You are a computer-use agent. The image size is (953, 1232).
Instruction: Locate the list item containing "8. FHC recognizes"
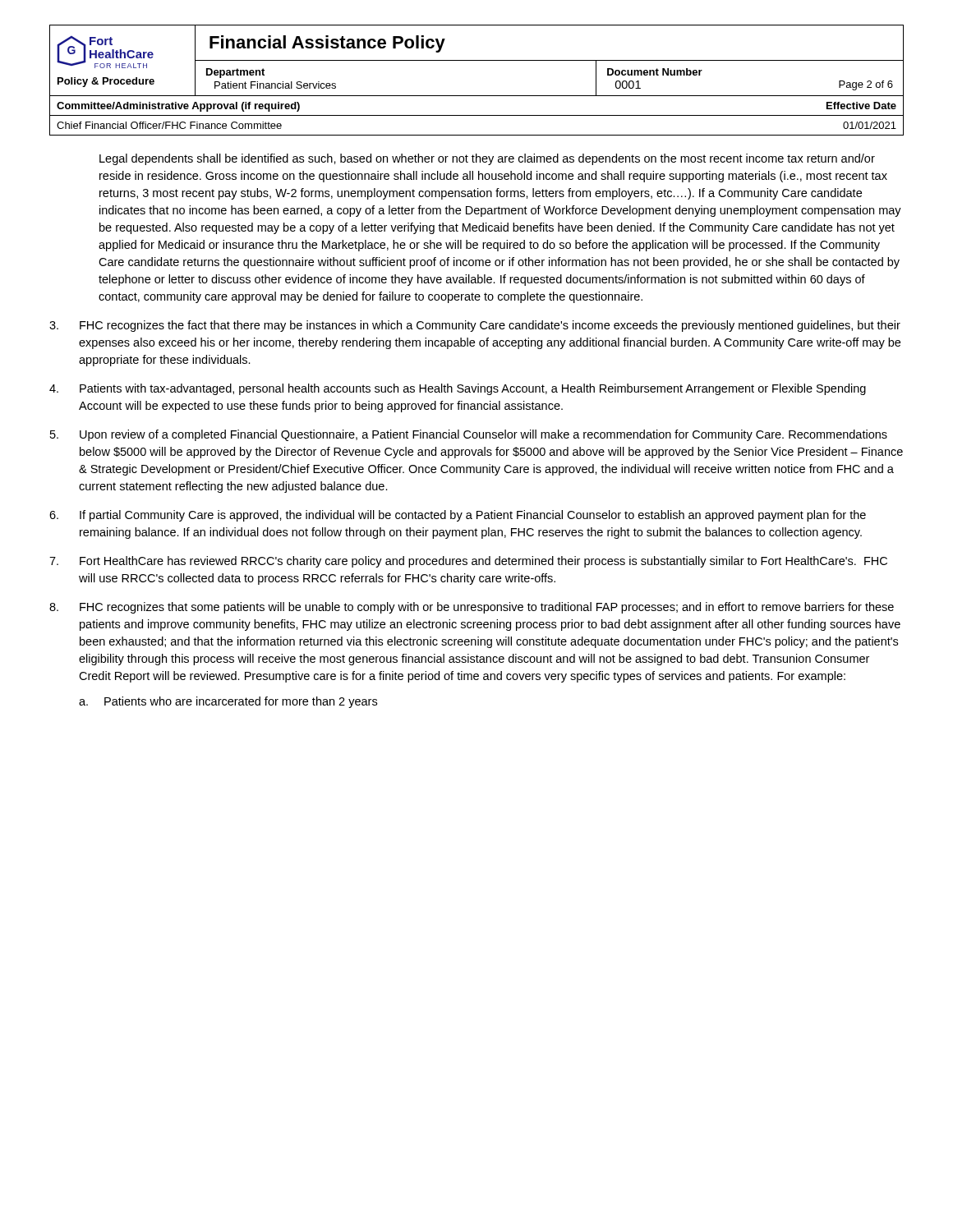pos(476,655)
